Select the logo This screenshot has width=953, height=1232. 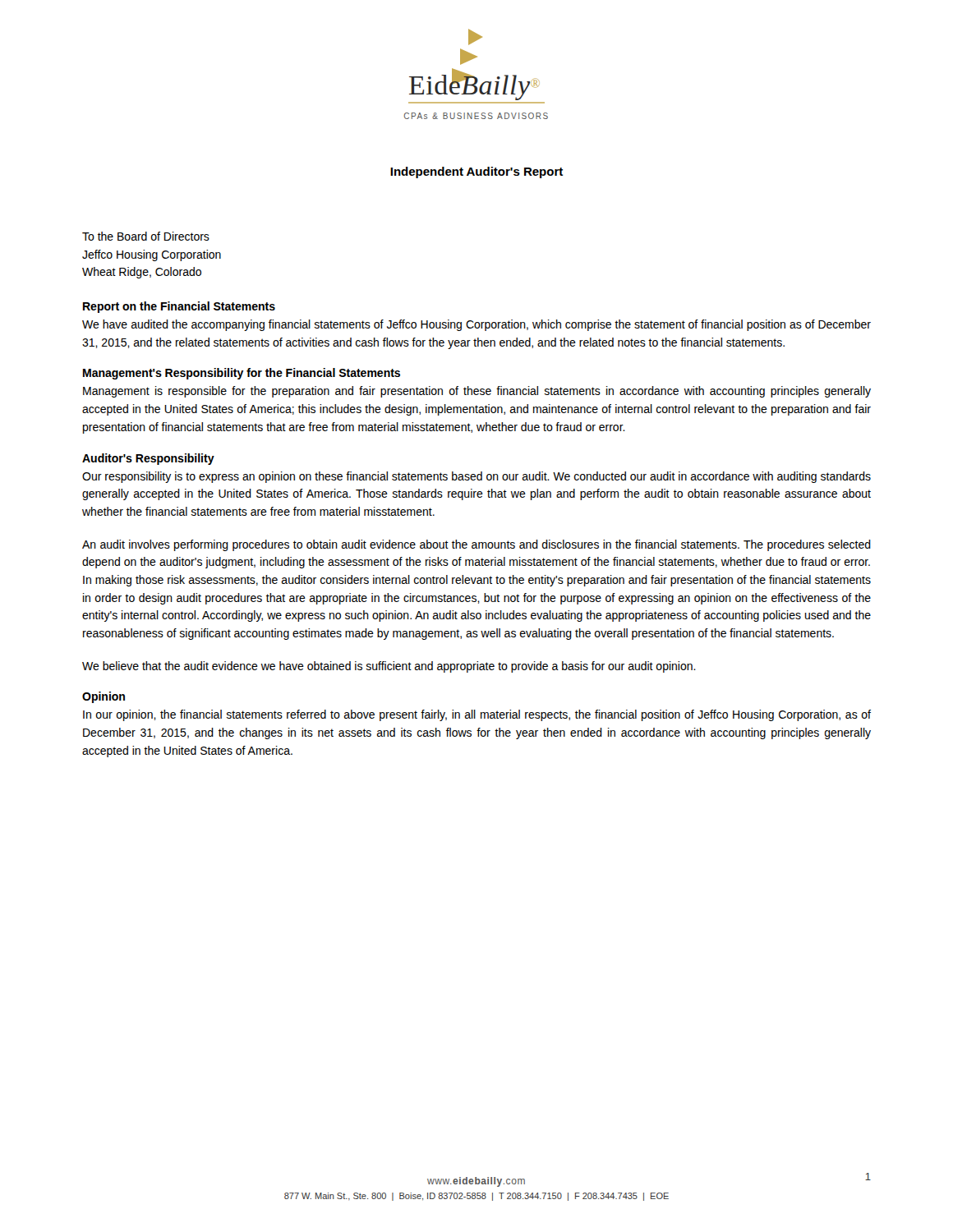click(476, 78)
